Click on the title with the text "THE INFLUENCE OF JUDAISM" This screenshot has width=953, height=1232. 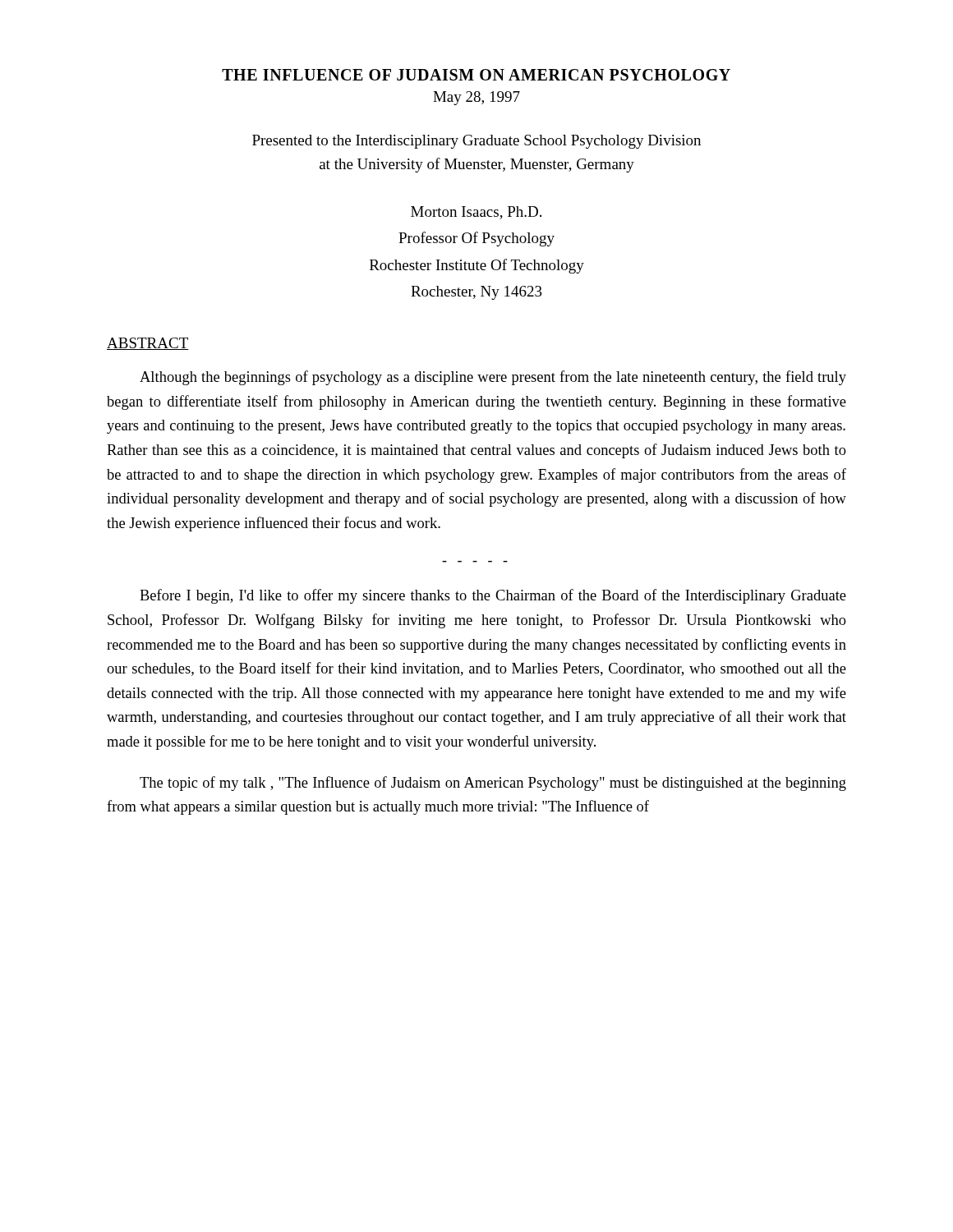click(476, 86)
